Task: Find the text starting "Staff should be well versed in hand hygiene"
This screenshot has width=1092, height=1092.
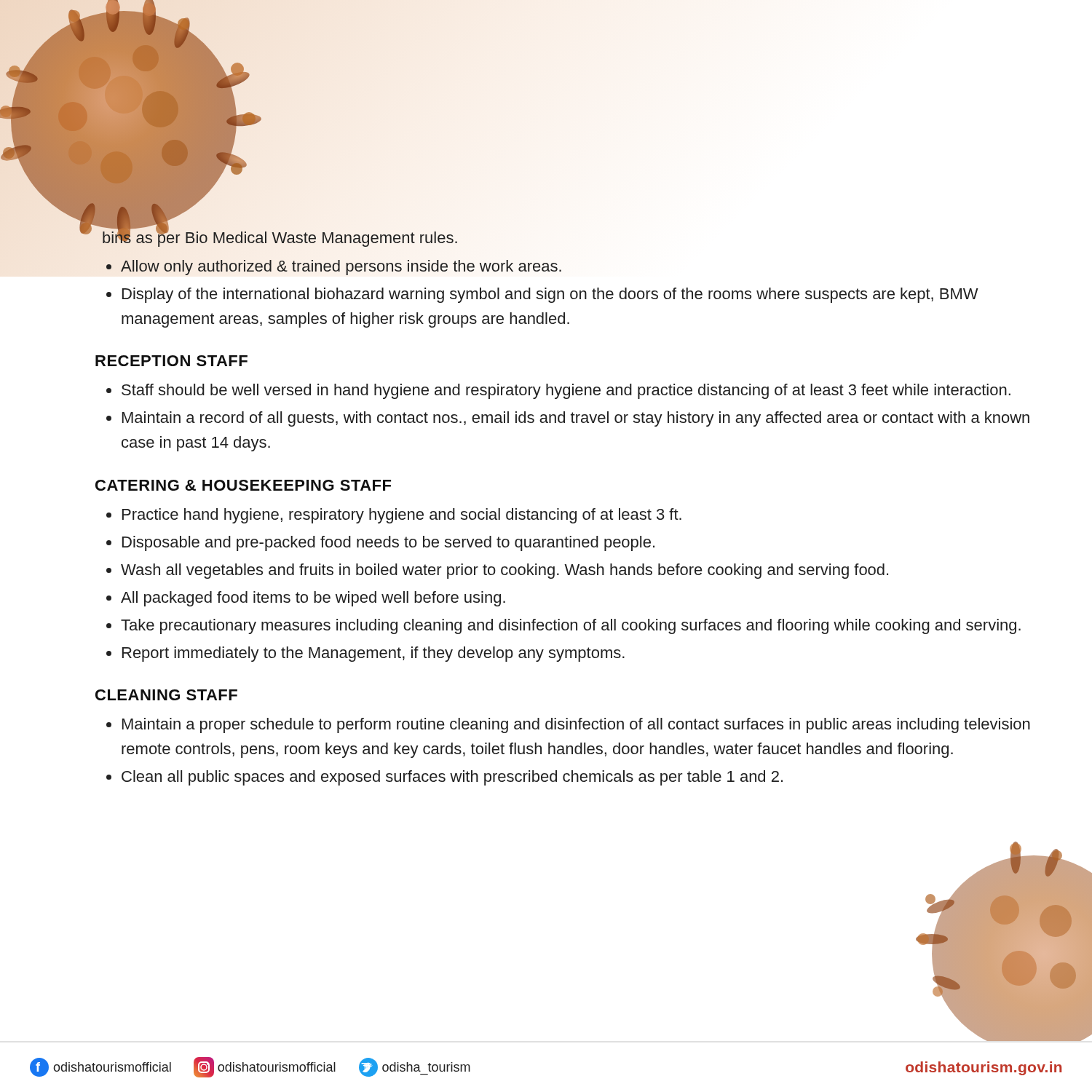Action: click(566, 390)
